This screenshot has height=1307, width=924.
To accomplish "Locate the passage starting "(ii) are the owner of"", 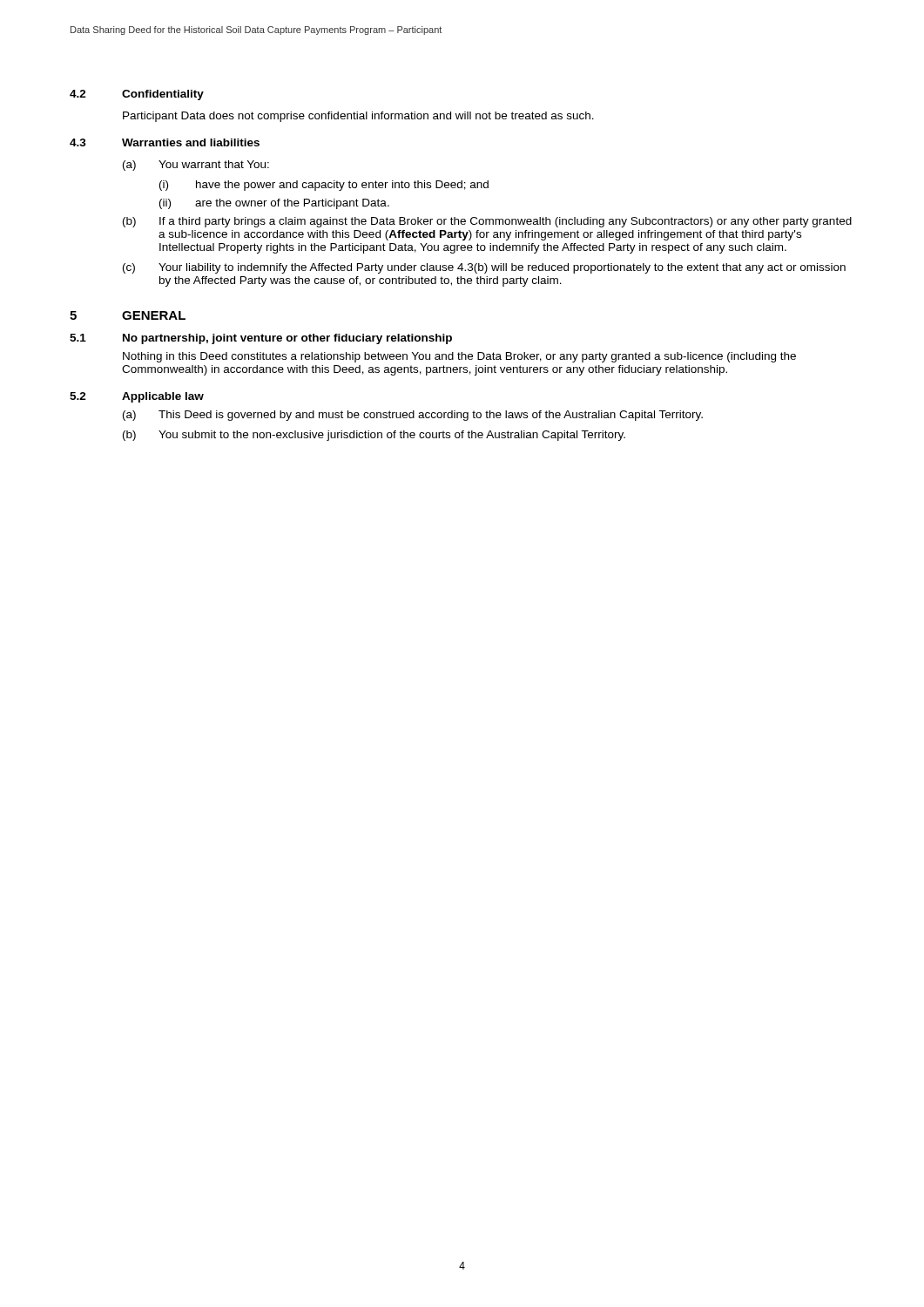I will pyautogui.click(x=274, y=204).
